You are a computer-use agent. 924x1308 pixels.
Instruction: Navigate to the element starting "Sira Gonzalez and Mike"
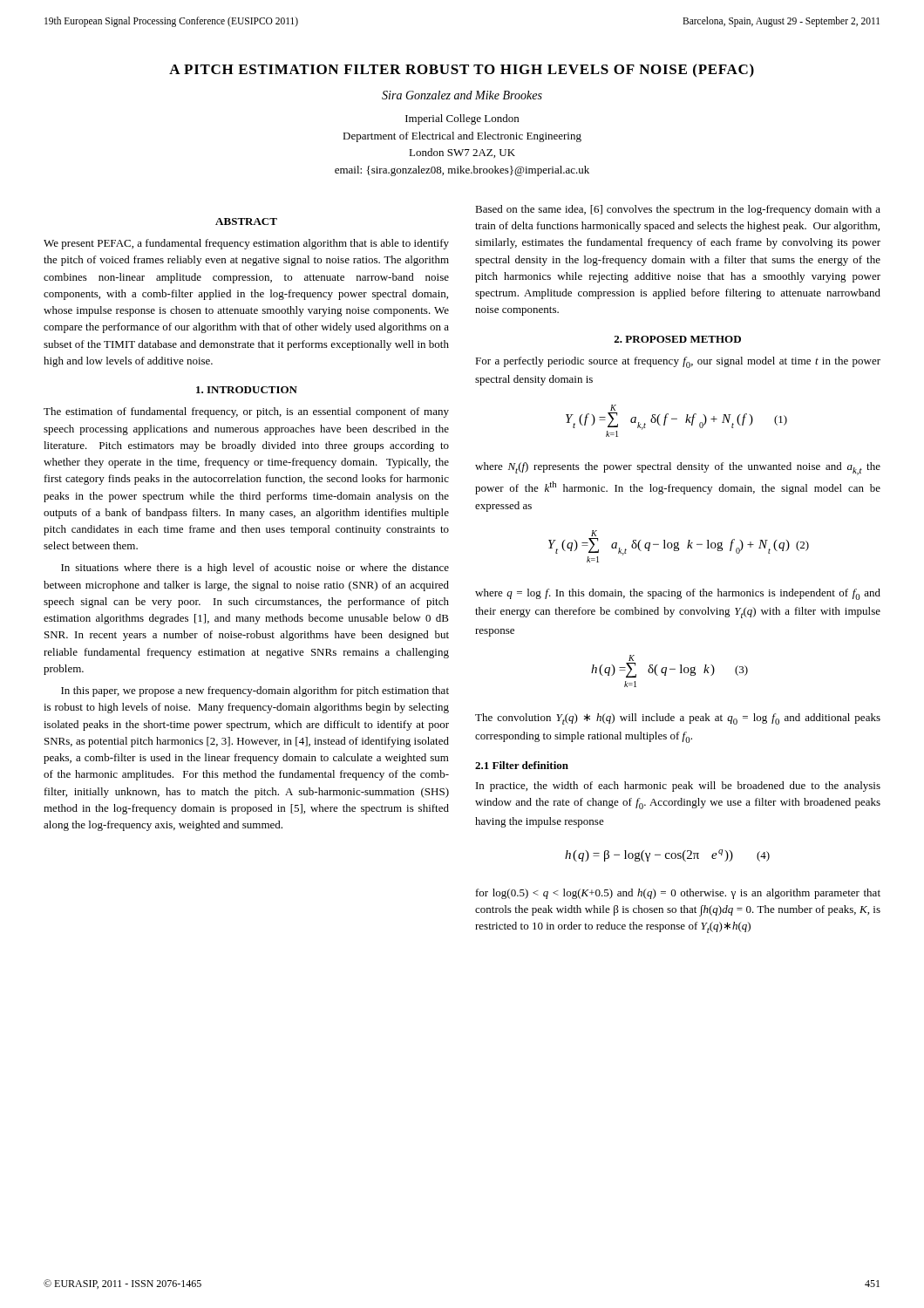point(462,95)
